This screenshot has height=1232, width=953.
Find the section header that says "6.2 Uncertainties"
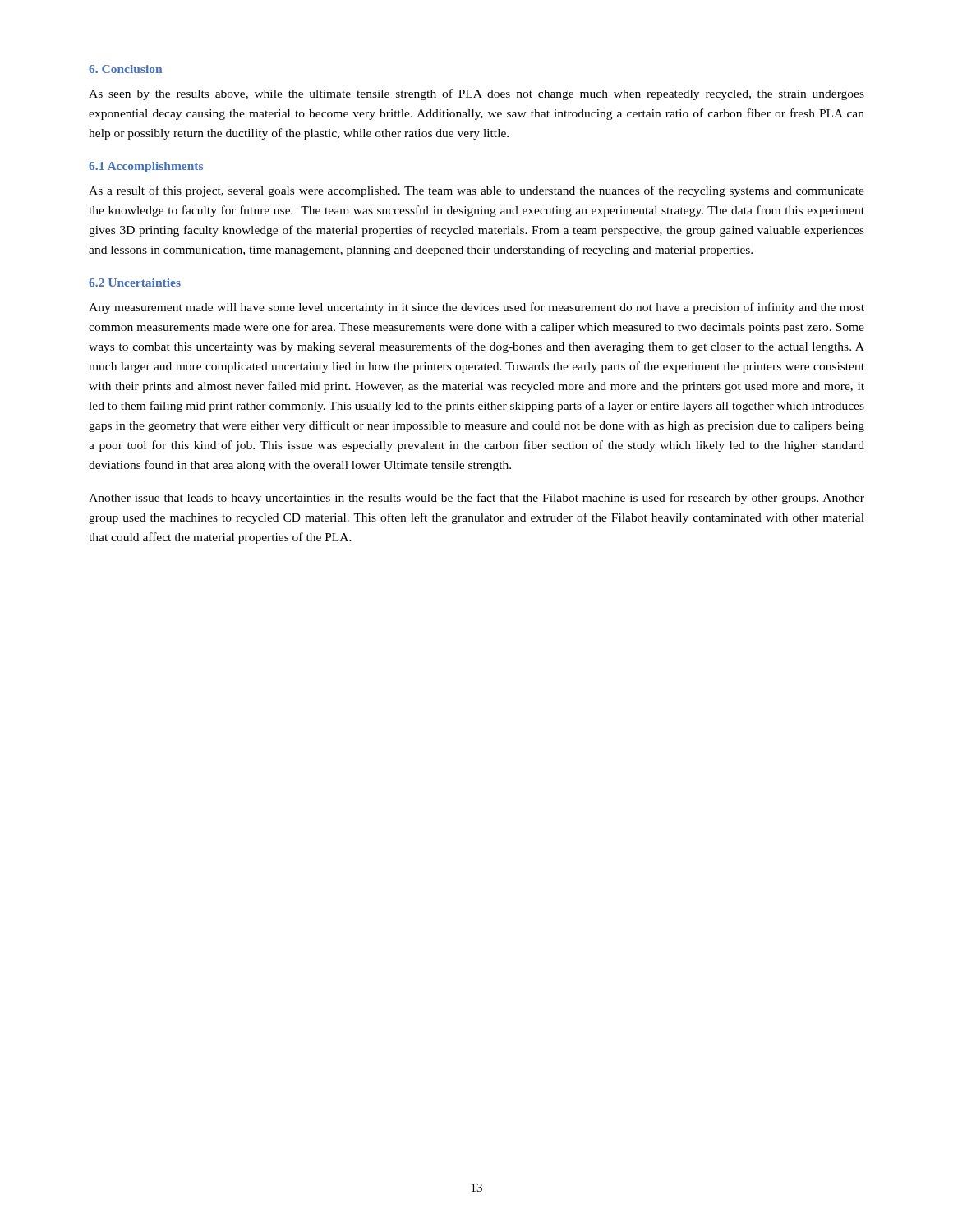pos(135,282)
